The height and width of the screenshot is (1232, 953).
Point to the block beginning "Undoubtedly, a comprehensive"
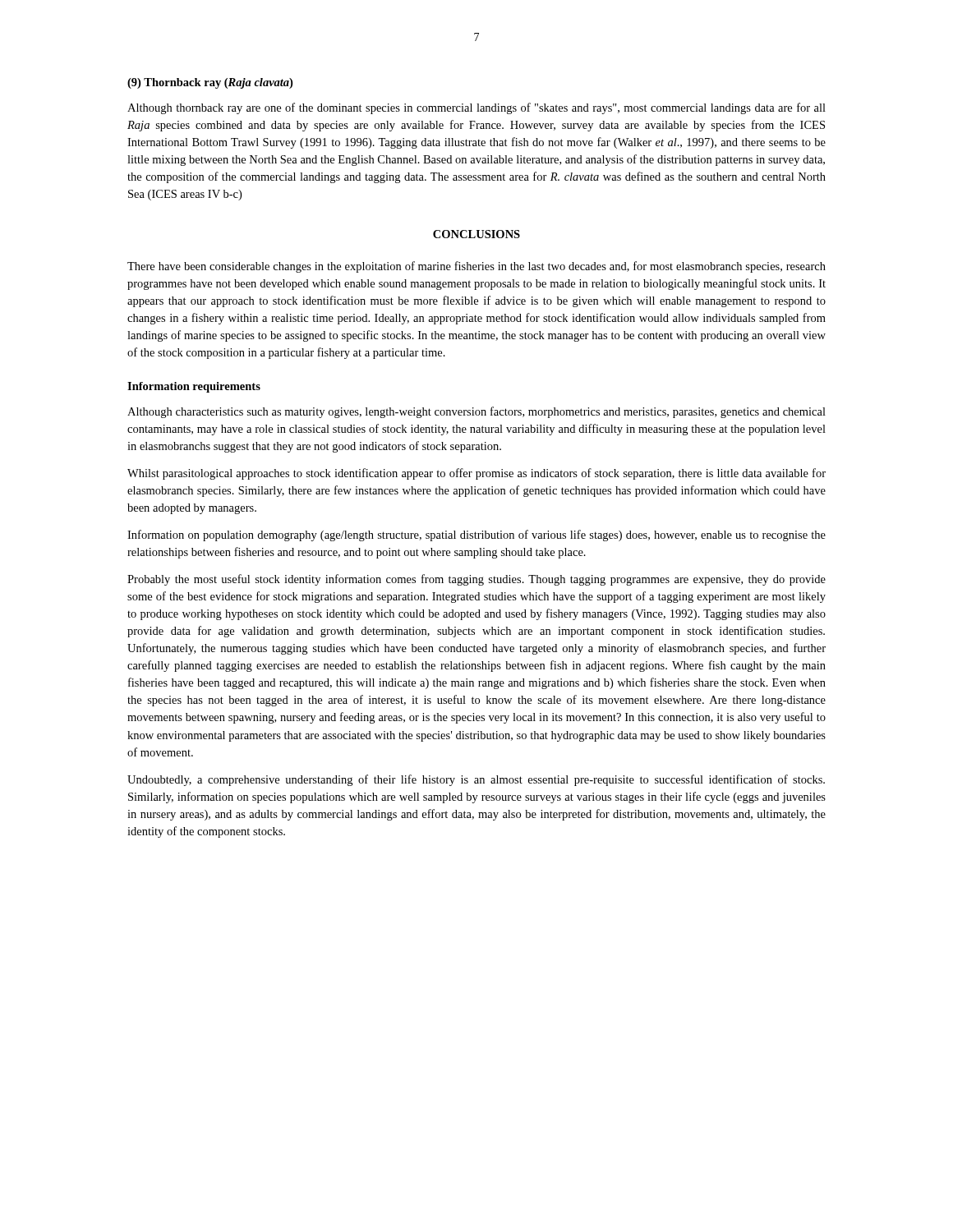(x=476, y=805)
